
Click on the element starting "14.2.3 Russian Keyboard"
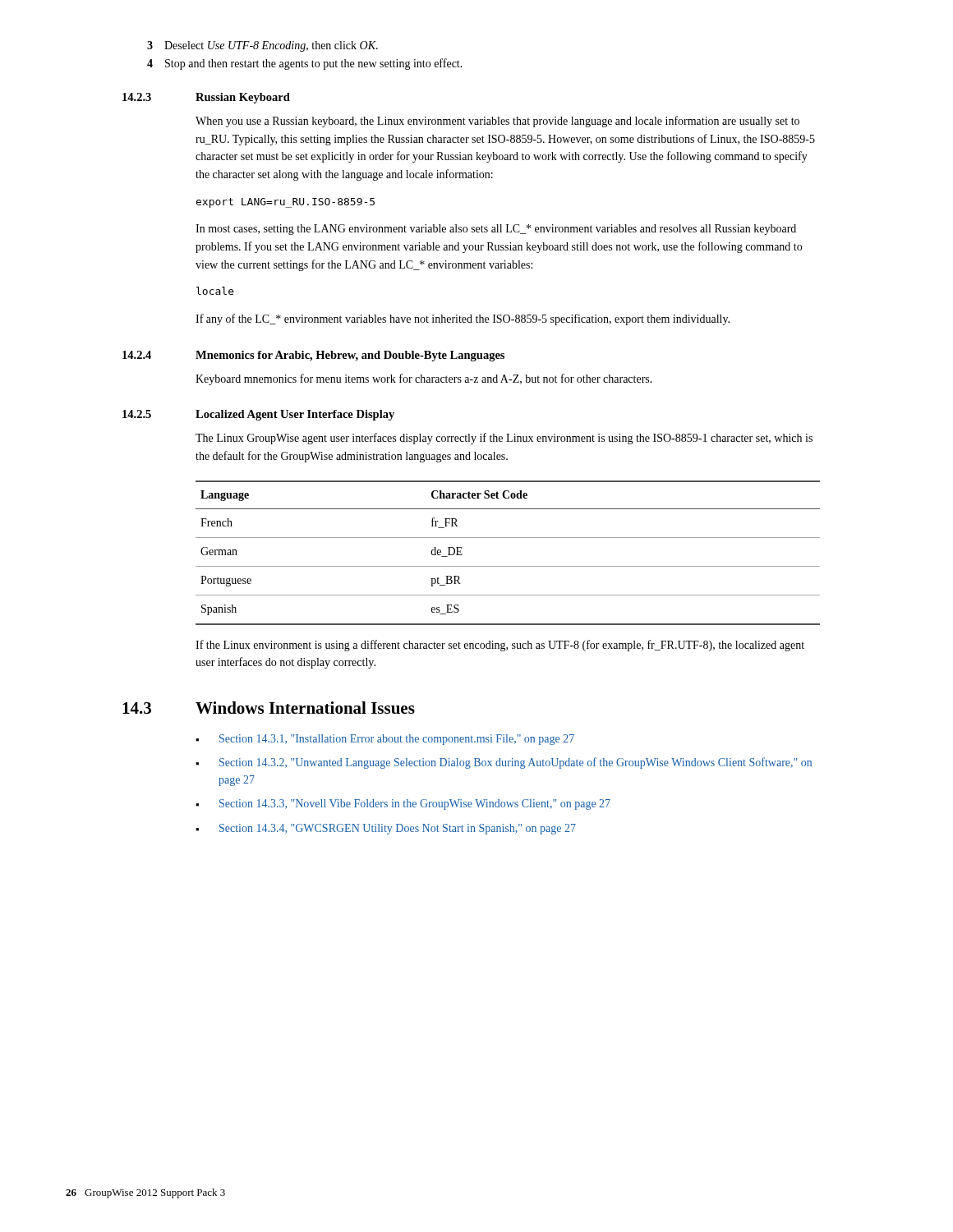(x=206, y=97)
